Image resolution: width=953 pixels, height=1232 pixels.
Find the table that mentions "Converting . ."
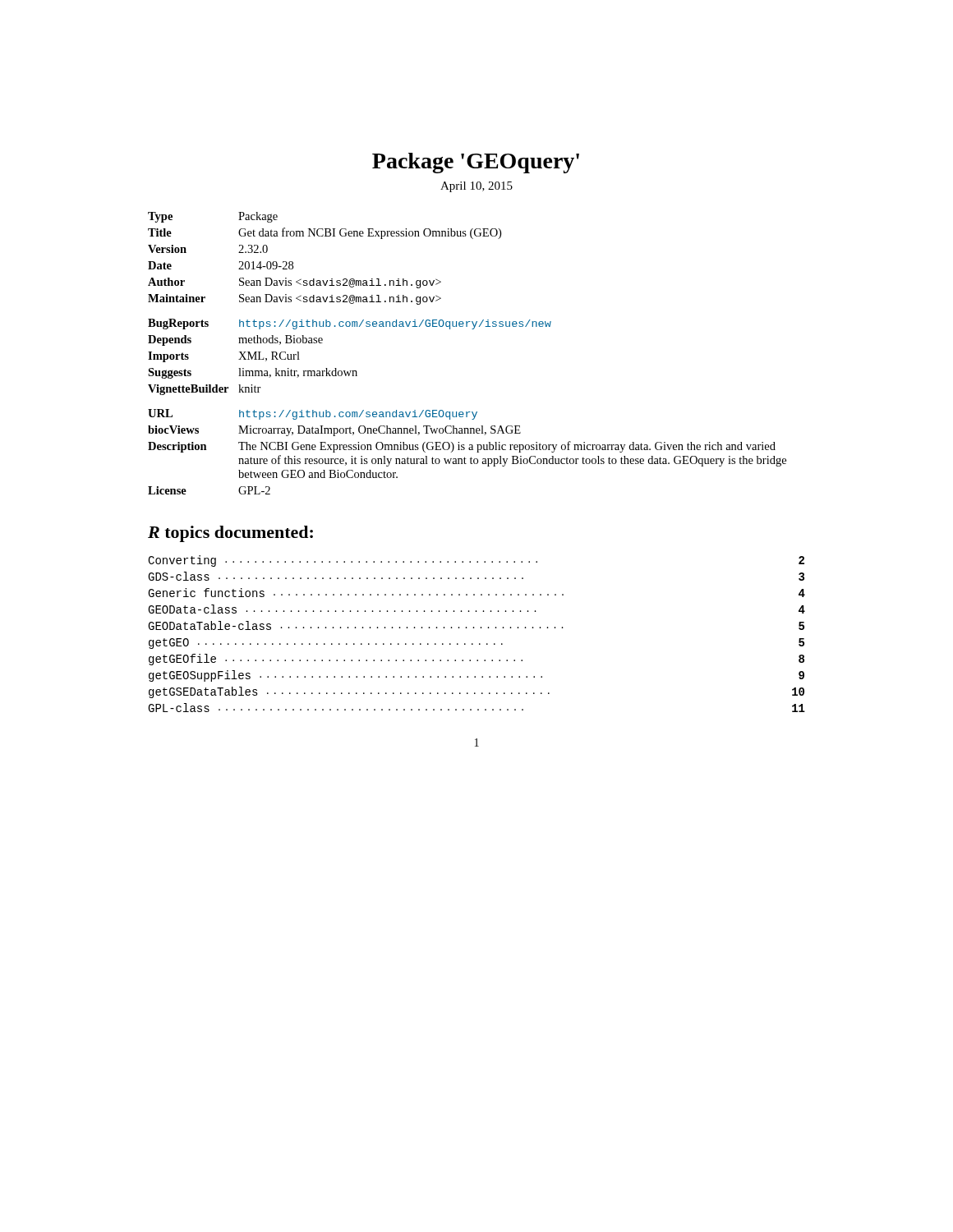pos(476,635)
